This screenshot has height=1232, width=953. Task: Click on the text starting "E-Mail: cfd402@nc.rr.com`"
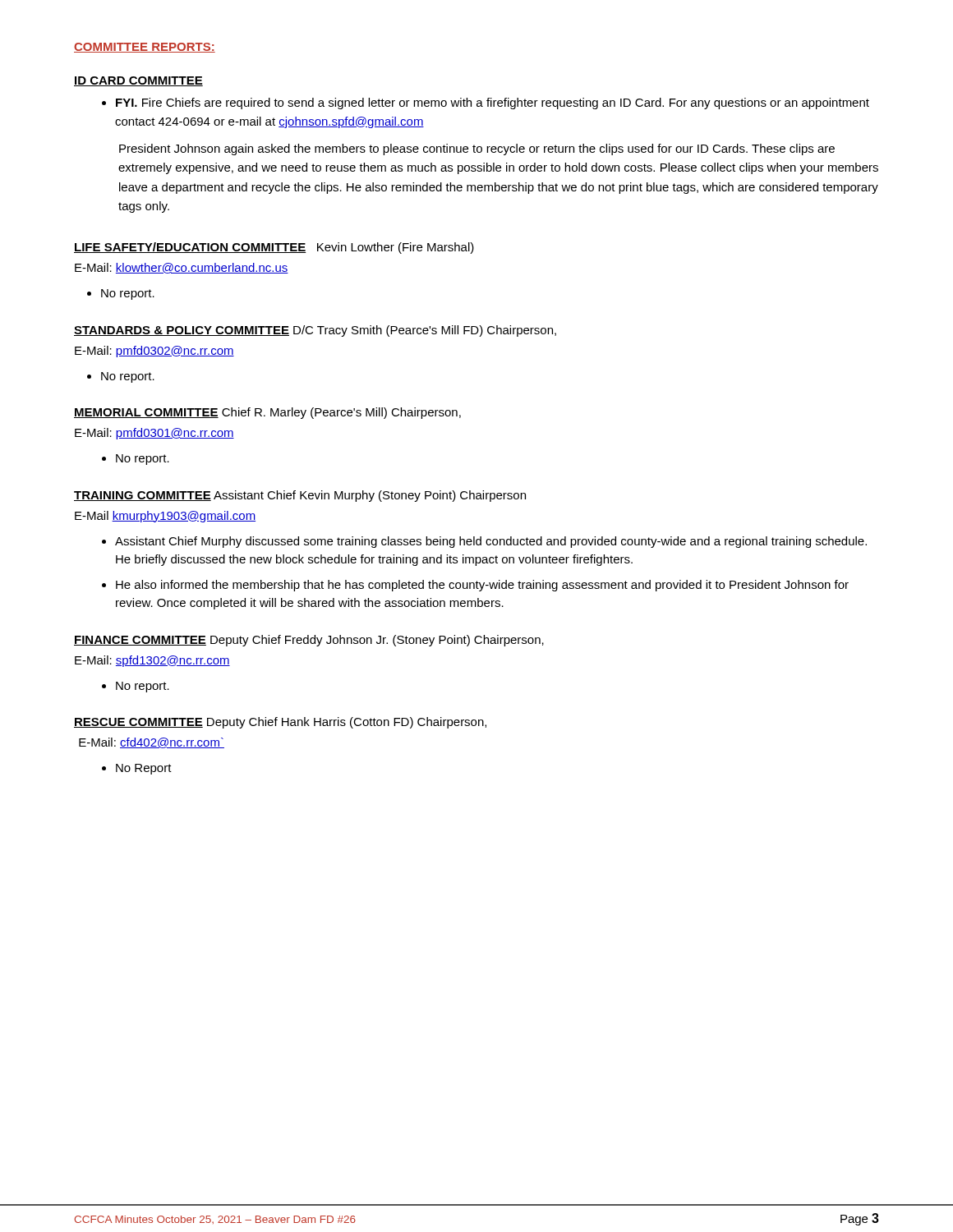(x=149, y=742)
